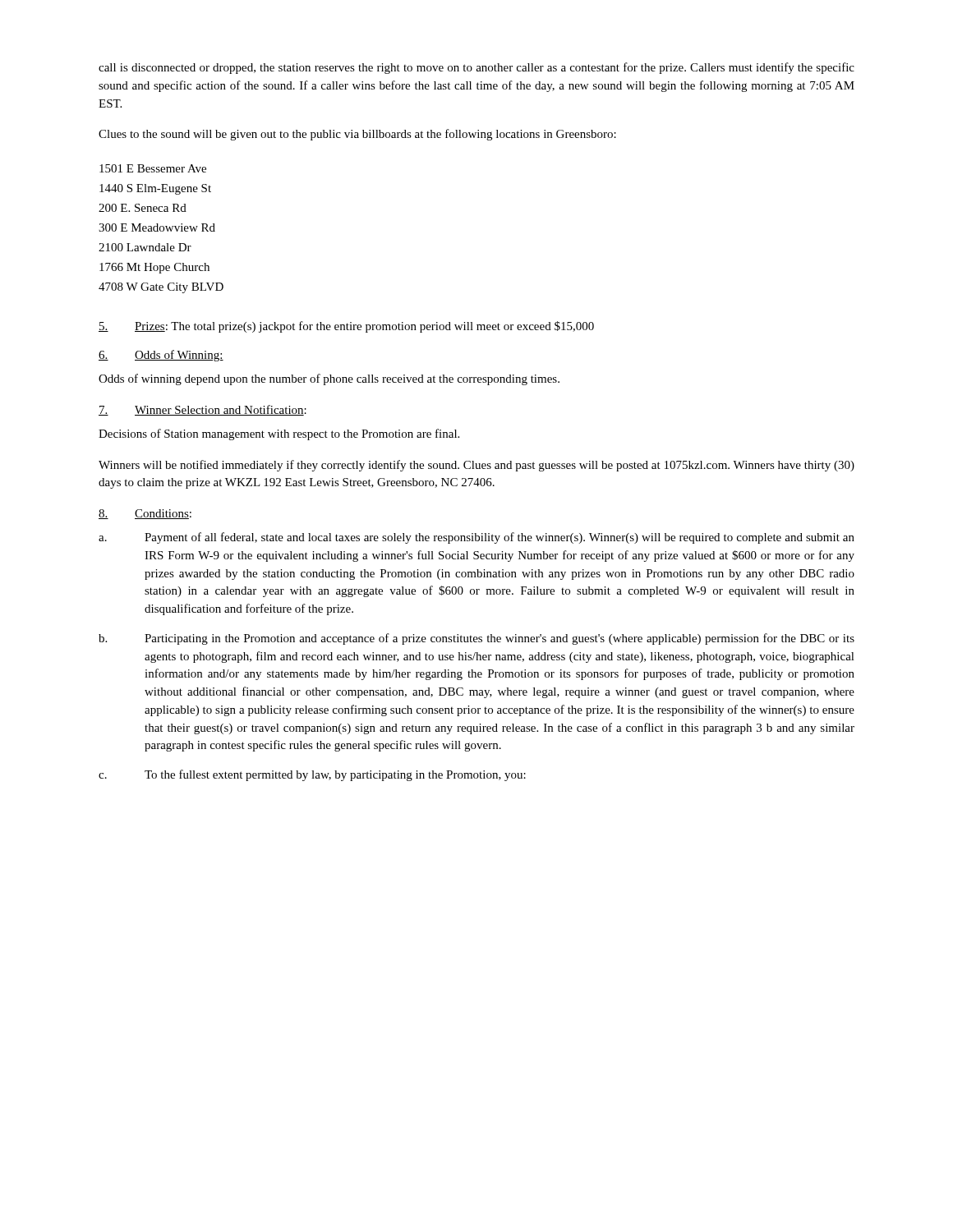The height and width of the screenshot is (1232, 953).
Task: Find the section header that says "7. Winner Selection"
Action: [x=203, y=410]
